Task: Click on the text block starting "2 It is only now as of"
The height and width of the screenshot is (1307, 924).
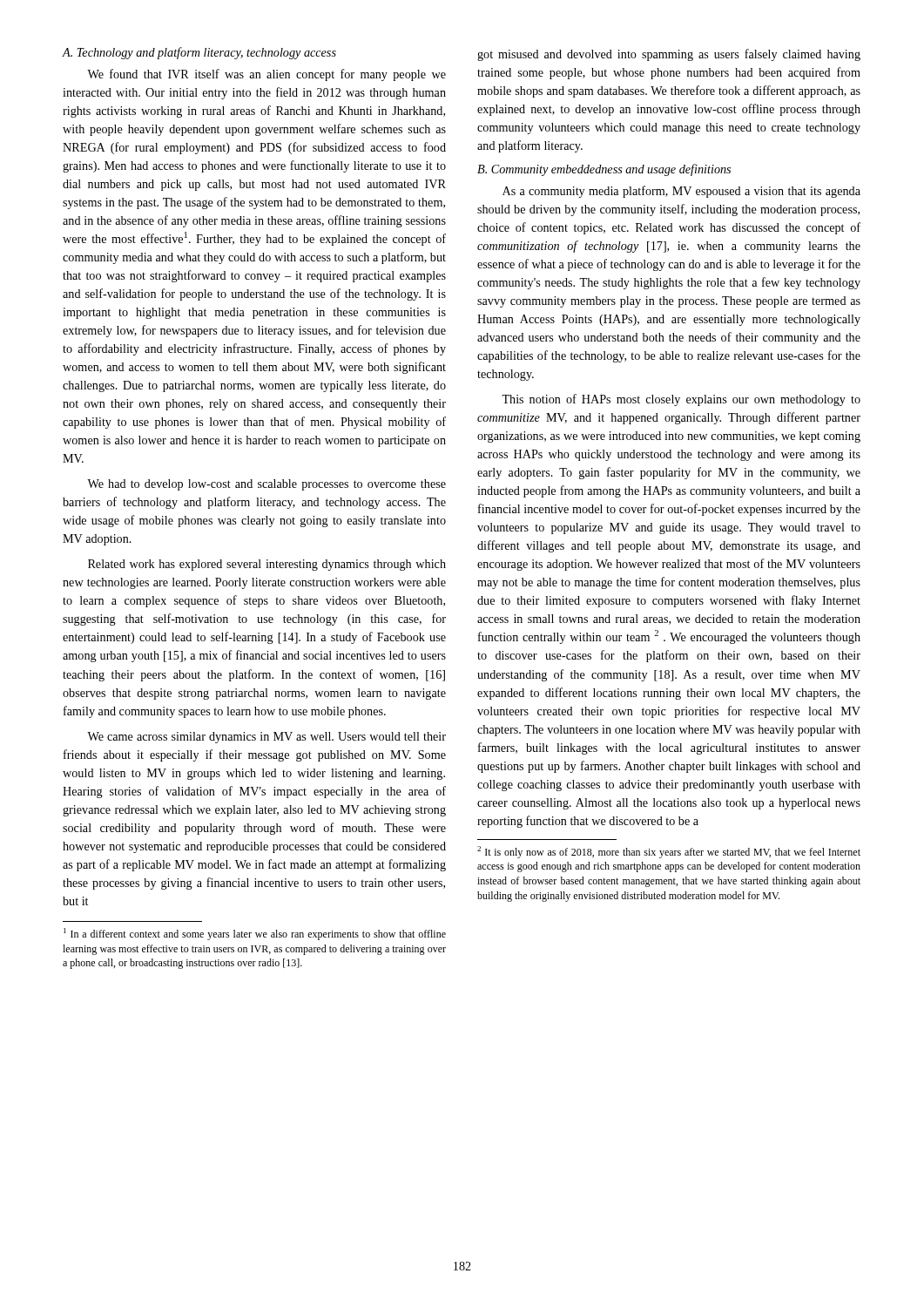Action: tap(669, 871)
